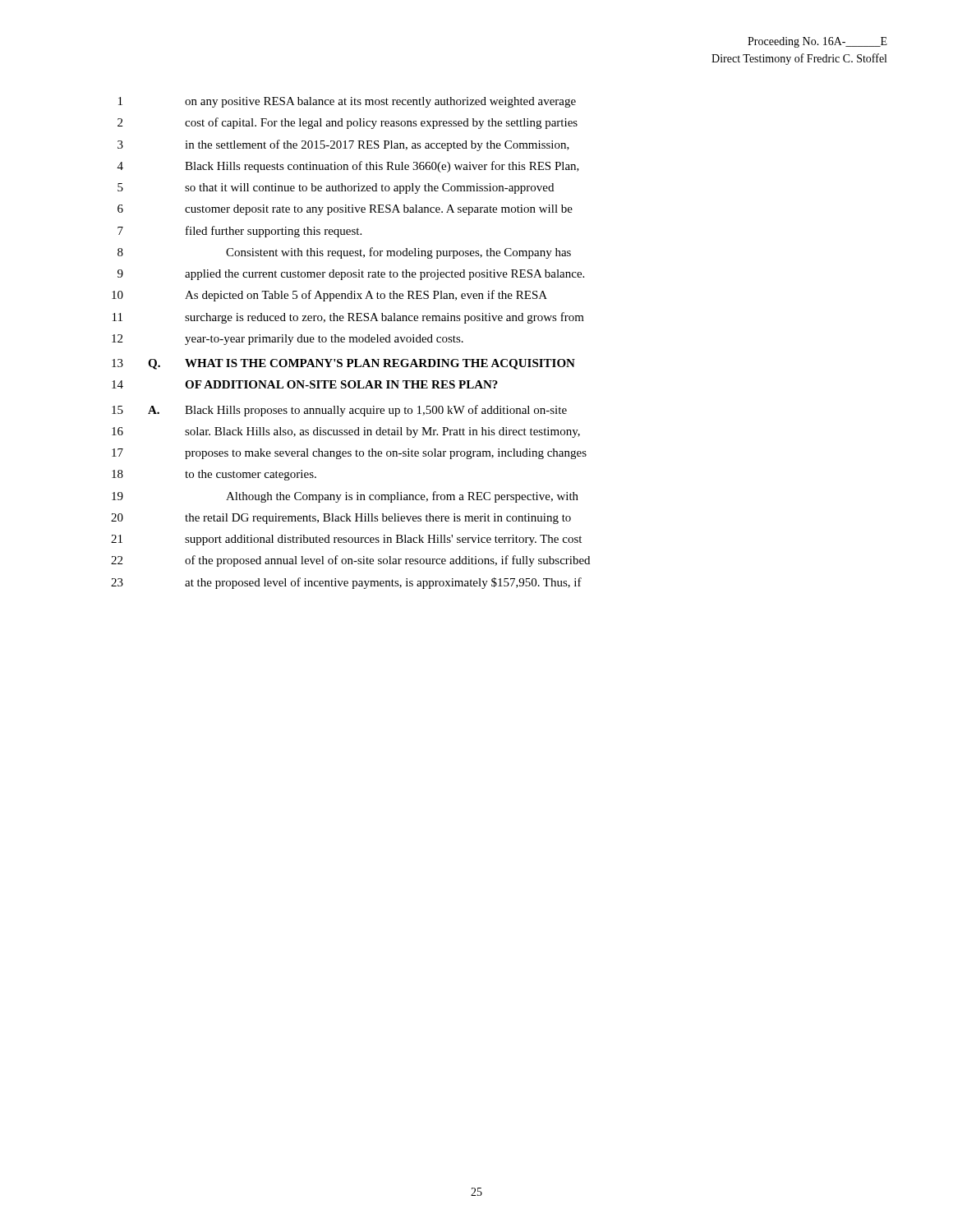The image size is (953, 1232).
Task: Point to the block beginning "11 surcharge is reduced to zero, the"
Action: coord(485,317)
